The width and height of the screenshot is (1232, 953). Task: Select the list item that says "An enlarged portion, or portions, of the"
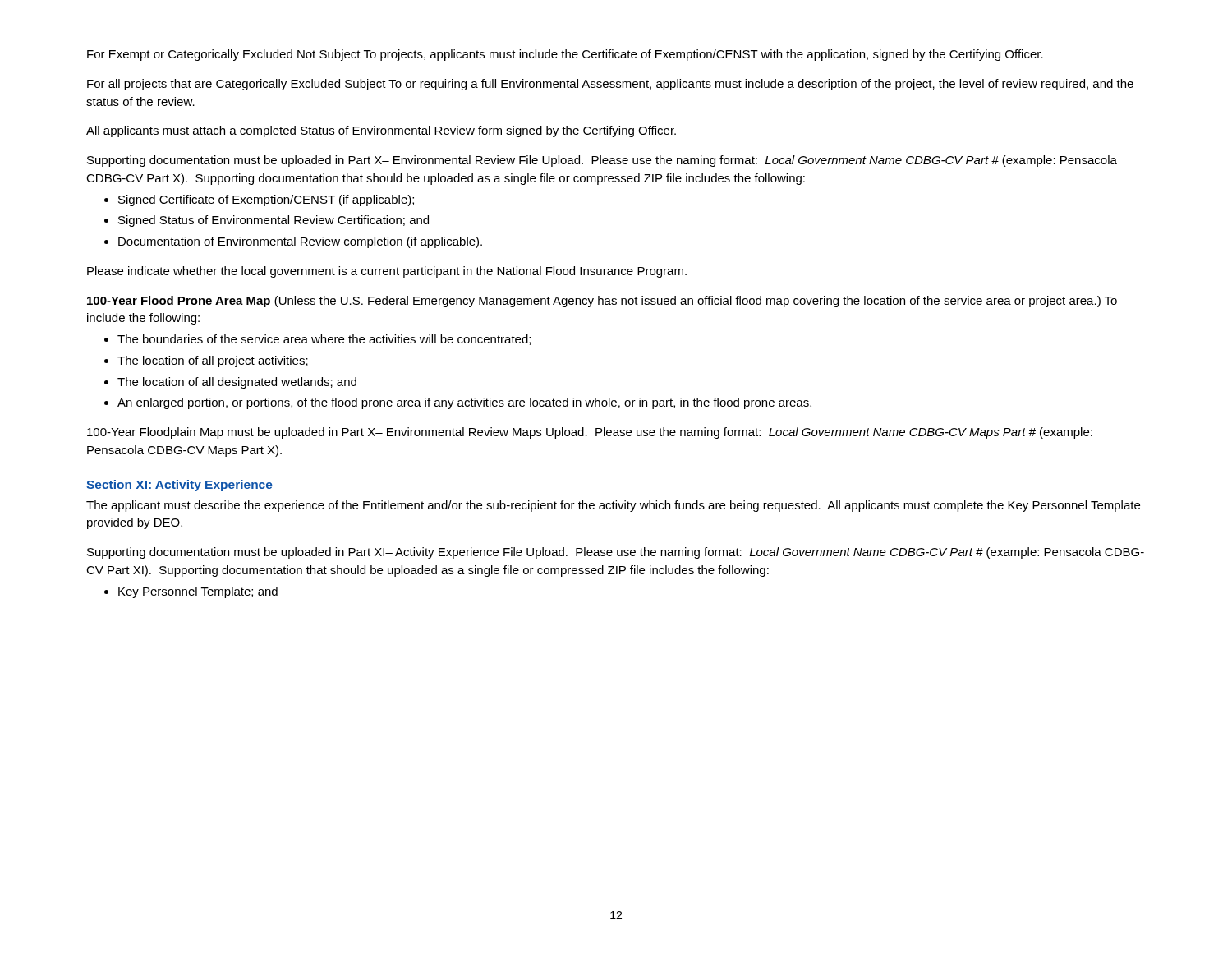coord(465,402)
